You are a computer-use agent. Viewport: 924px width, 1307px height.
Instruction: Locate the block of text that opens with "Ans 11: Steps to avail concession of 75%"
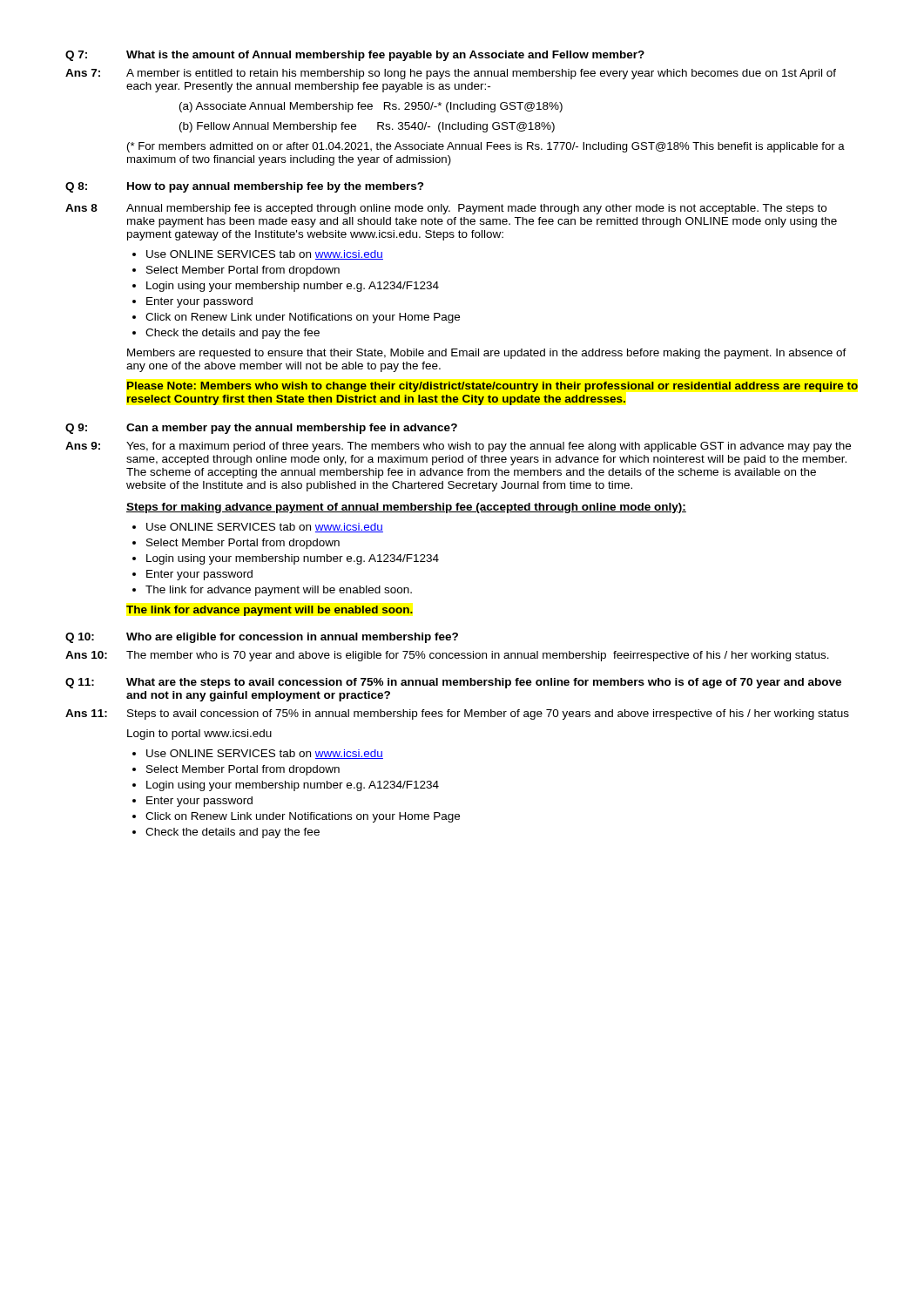462,713
